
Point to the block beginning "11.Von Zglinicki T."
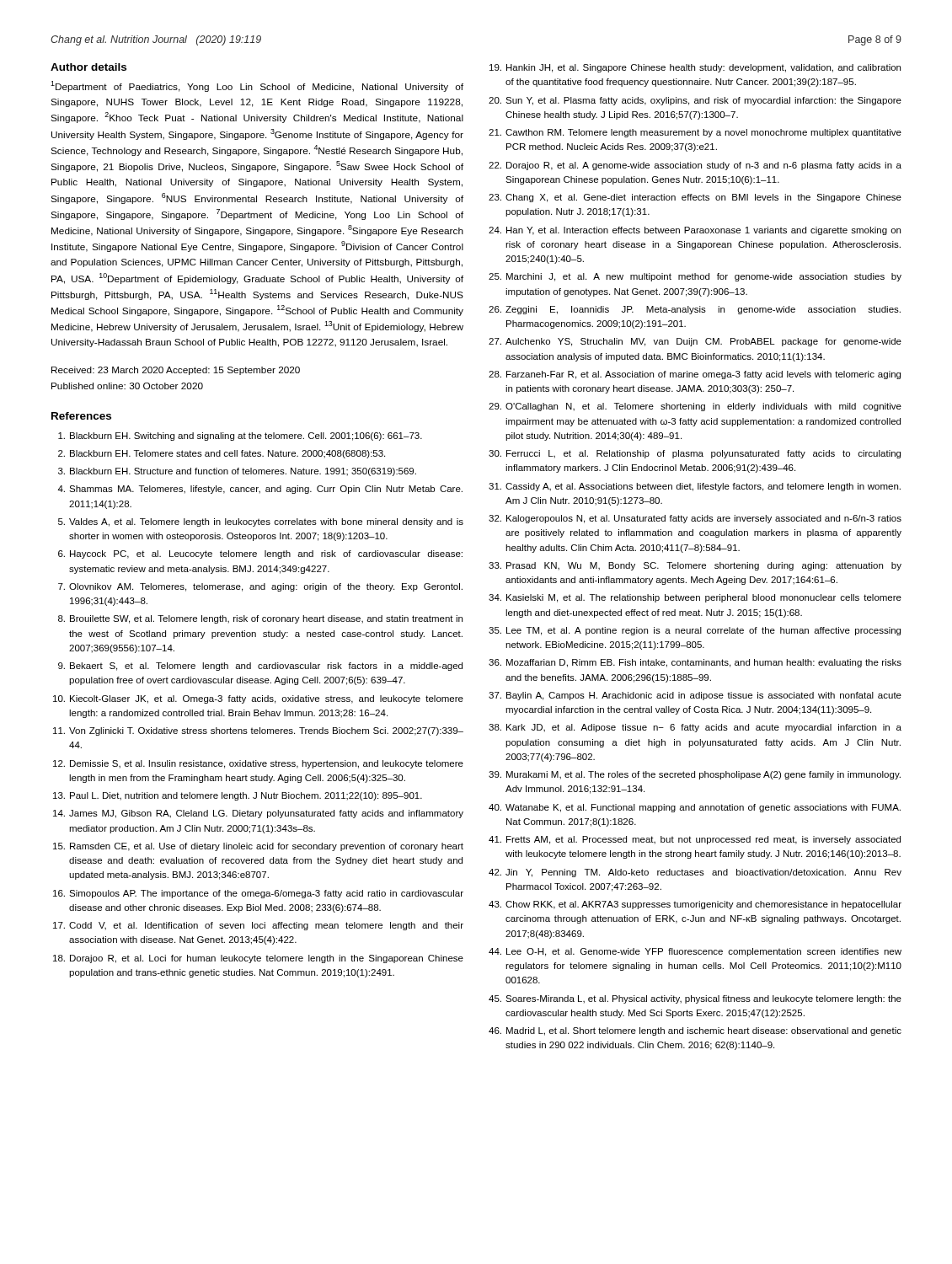click(x=257, y=738)
